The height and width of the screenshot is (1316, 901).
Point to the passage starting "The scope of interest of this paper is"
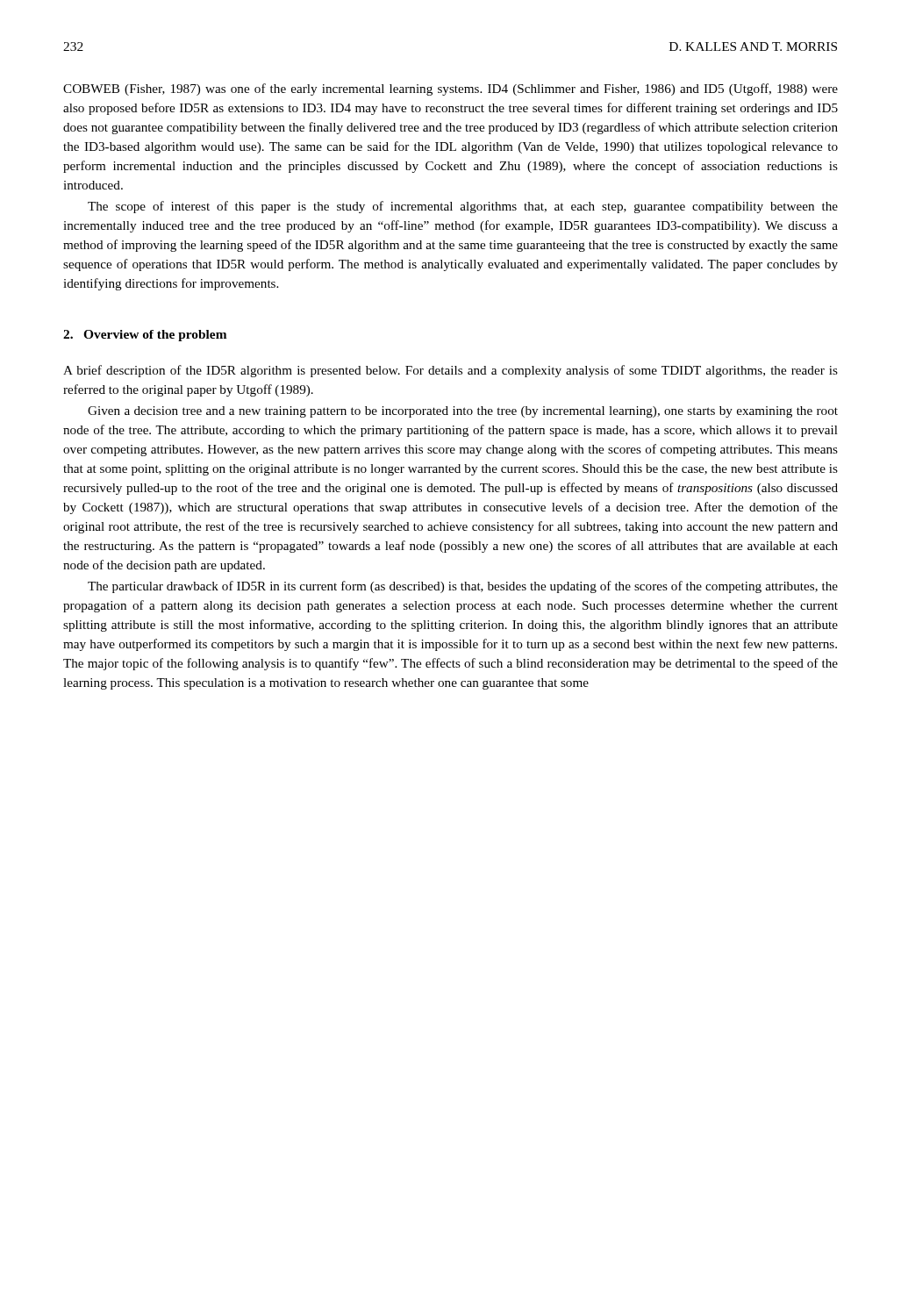[x=450, y=245]
